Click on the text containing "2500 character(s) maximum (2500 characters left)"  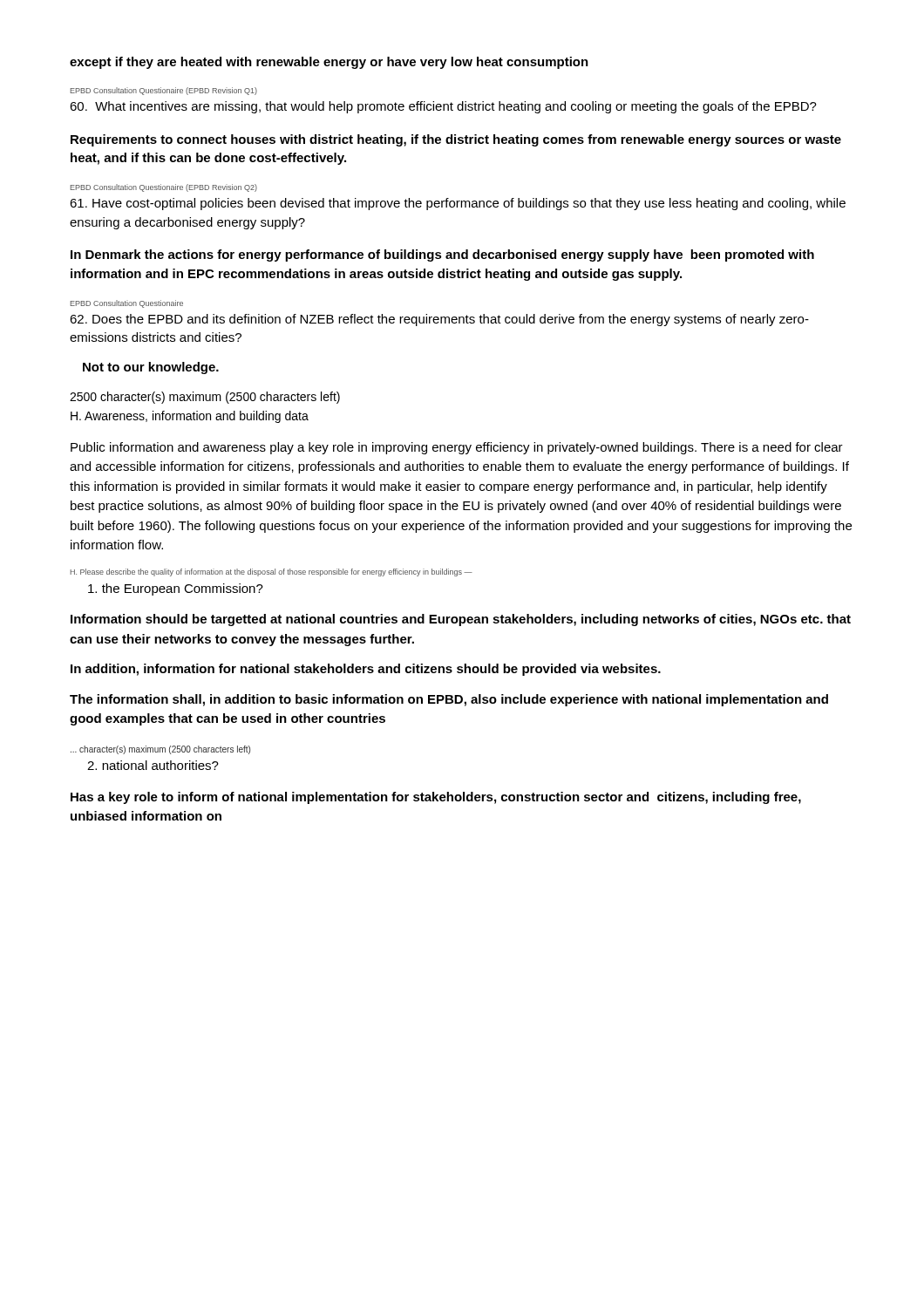205,397
